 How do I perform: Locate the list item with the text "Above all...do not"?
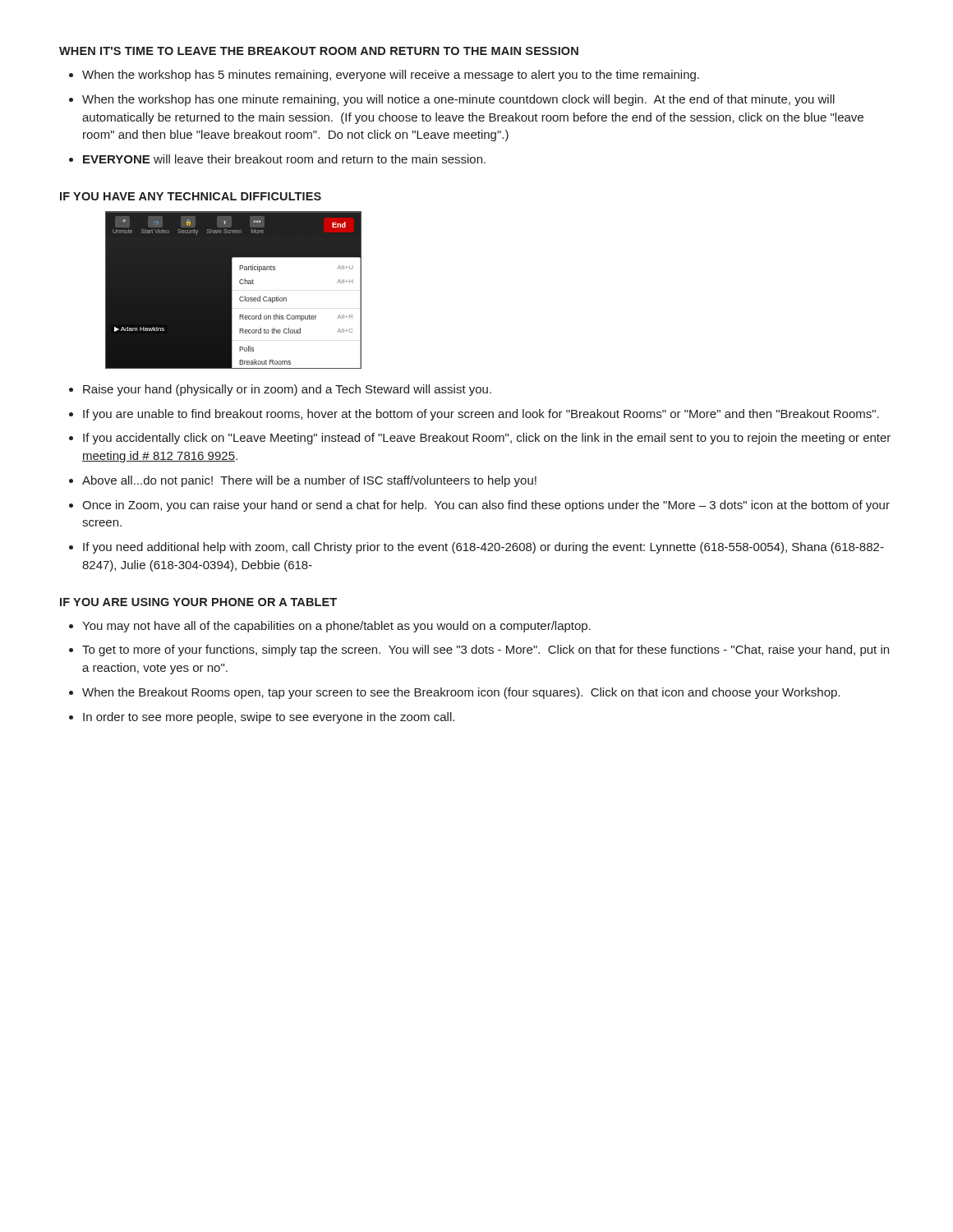click(x=310, y=480)
